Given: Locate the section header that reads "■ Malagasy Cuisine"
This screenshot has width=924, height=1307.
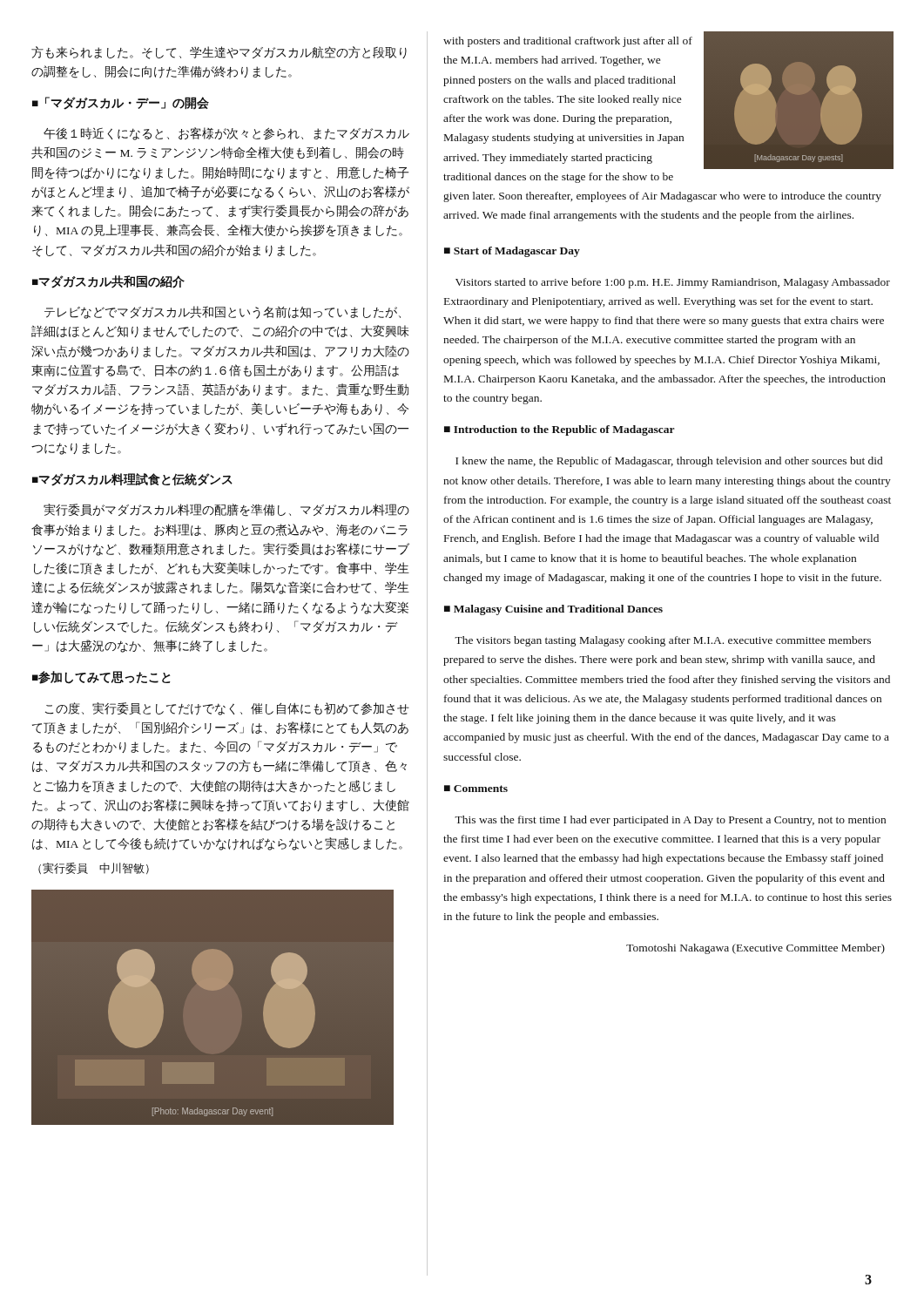Looking at the screenshot, I should pyautogui.click(x=668, y=609).
